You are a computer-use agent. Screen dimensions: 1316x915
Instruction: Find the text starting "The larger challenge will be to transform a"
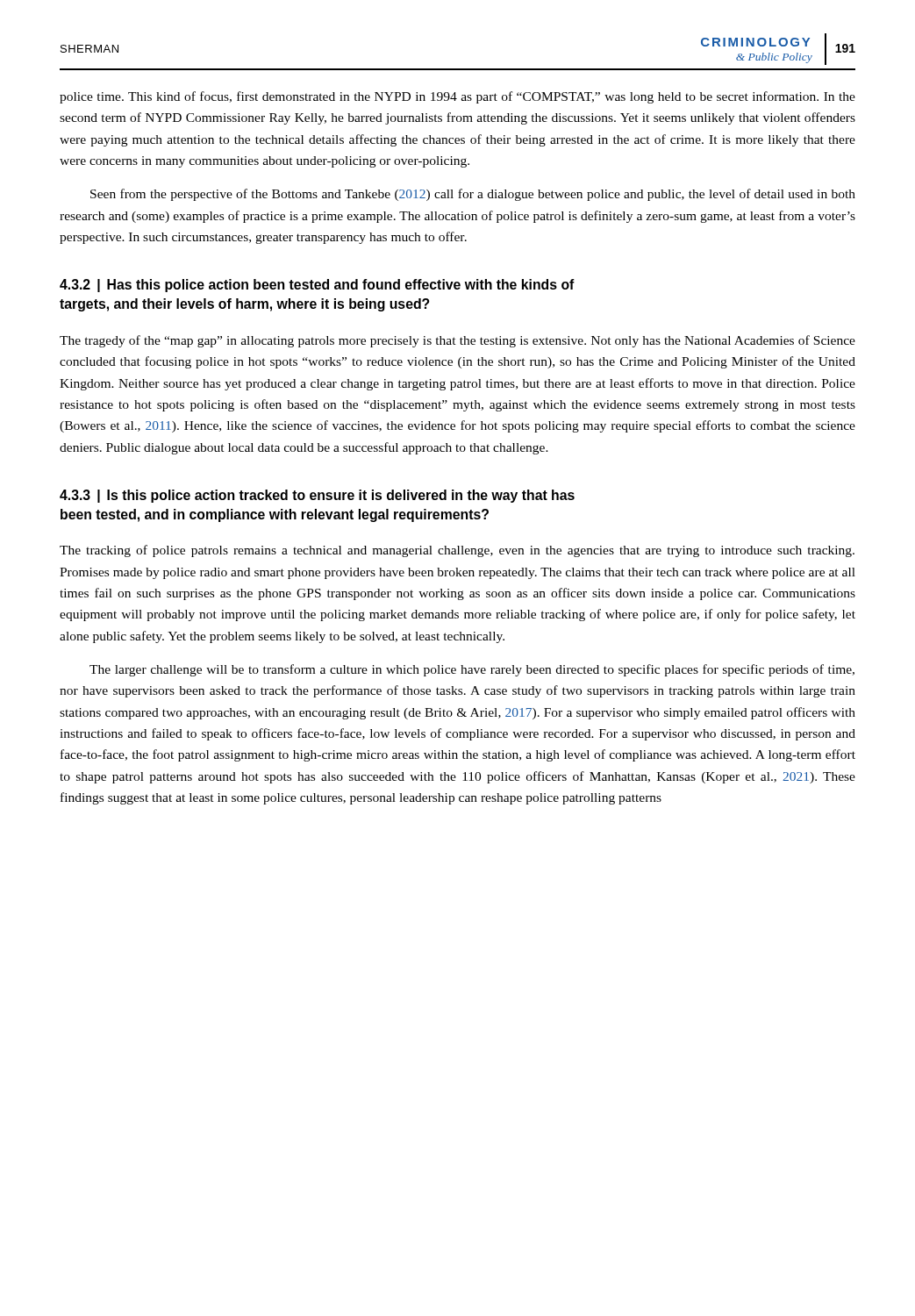[458, 734]
